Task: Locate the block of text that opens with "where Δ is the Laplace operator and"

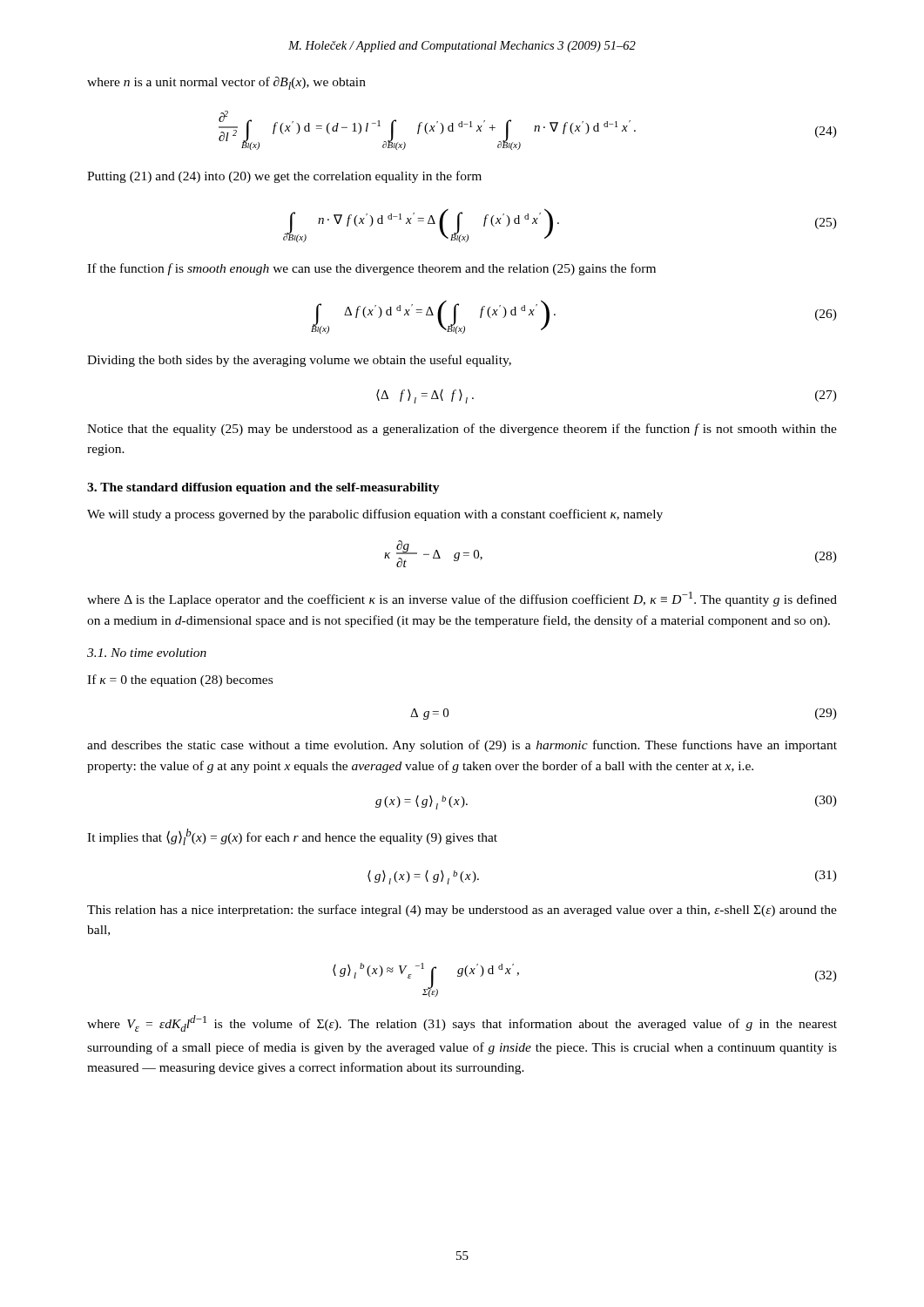Action: click(462, 608)
